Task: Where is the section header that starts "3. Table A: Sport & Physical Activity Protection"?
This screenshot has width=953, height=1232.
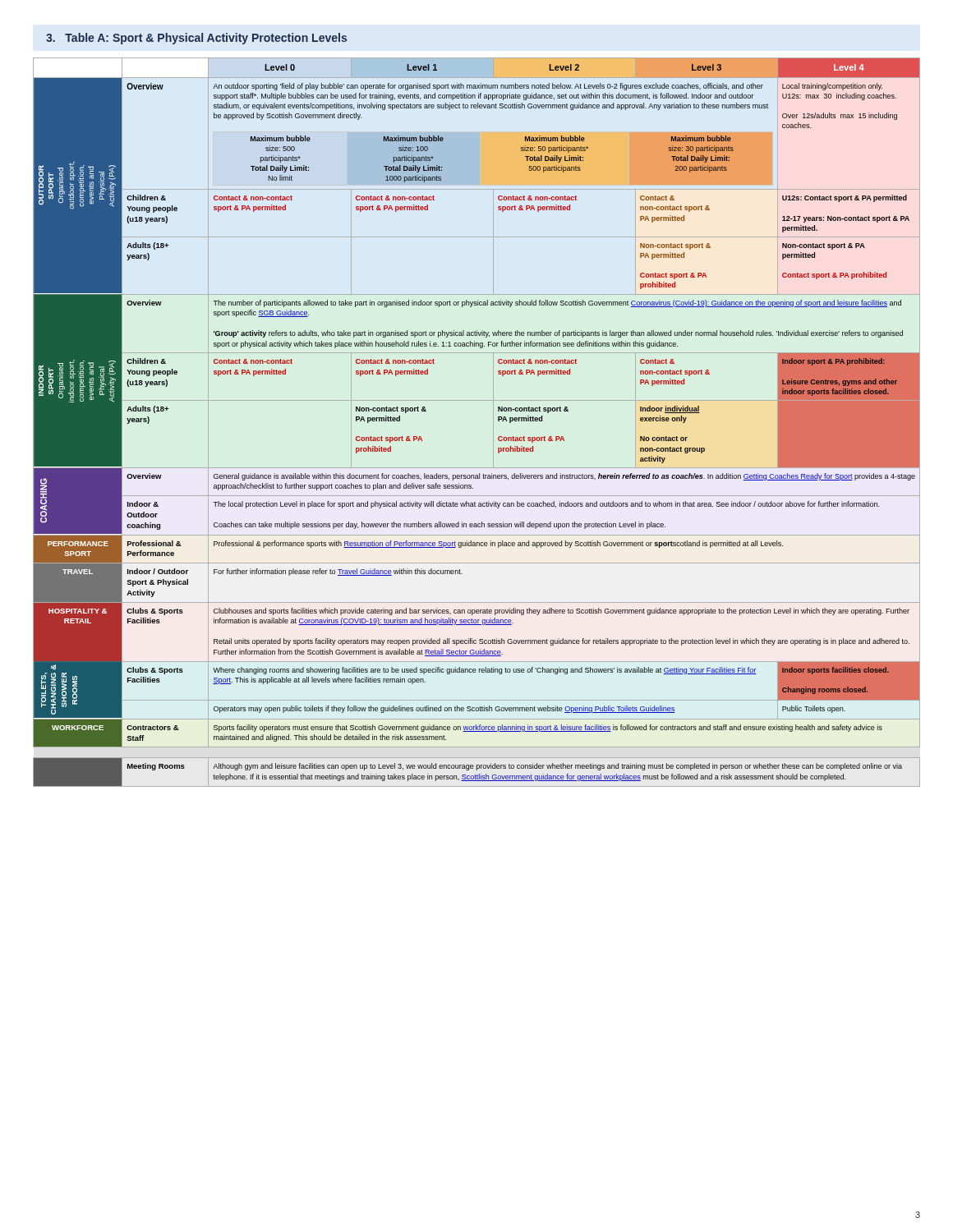Action: point(197,38)
